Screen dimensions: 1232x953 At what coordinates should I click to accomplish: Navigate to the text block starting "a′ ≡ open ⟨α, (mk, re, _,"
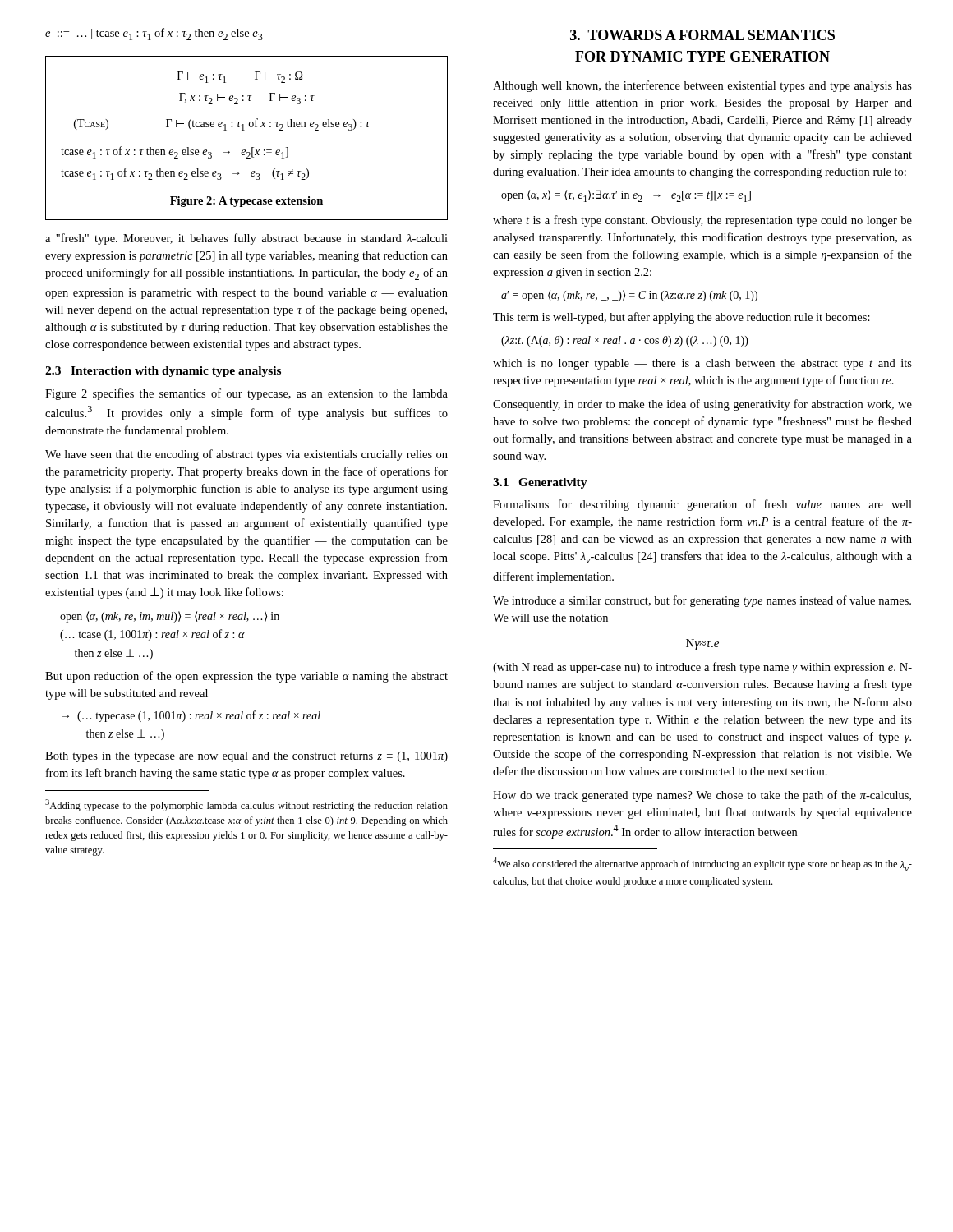pyautogui.click(x=630, y=295)
